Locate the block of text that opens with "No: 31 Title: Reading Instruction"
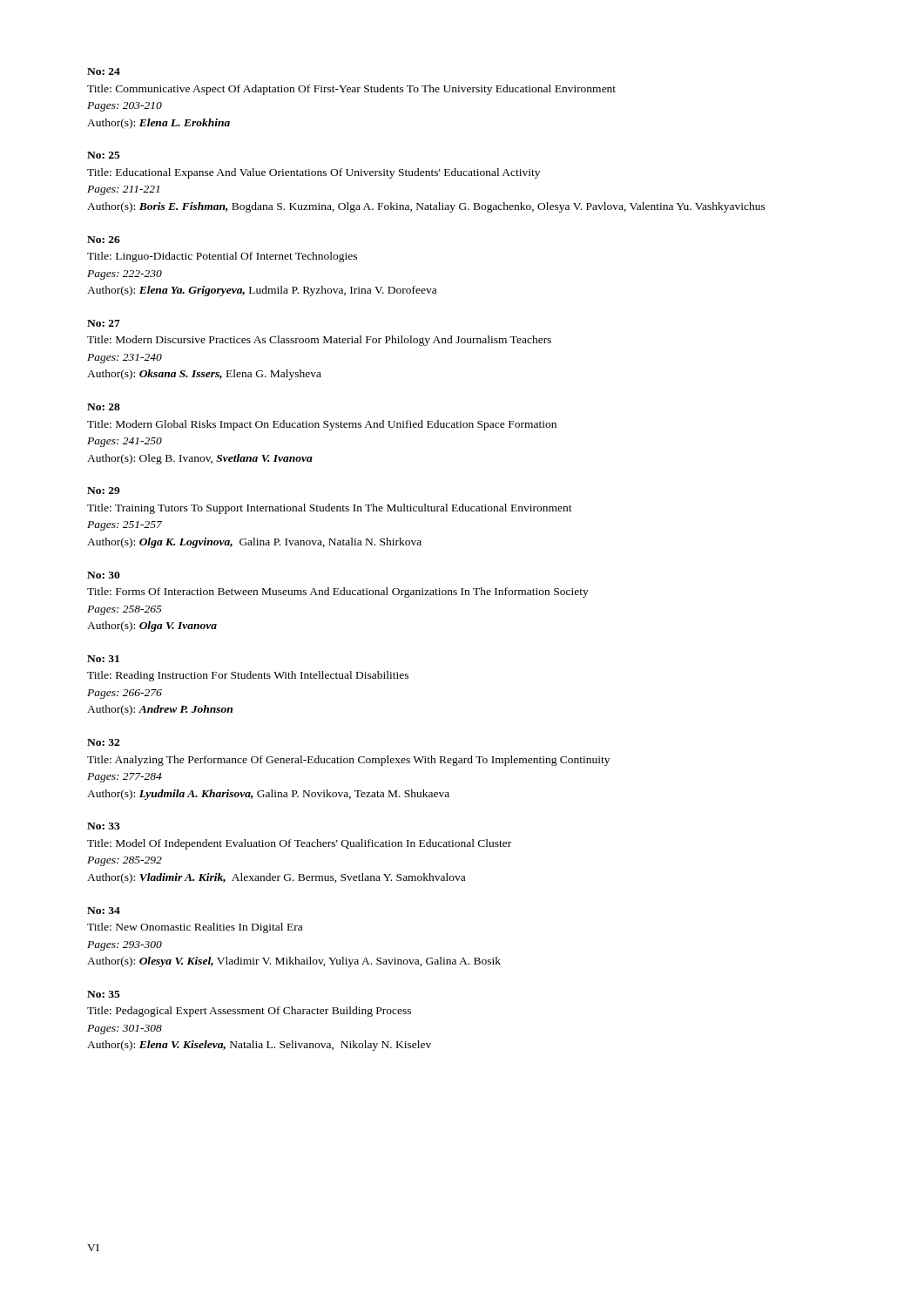 (103, 659)
